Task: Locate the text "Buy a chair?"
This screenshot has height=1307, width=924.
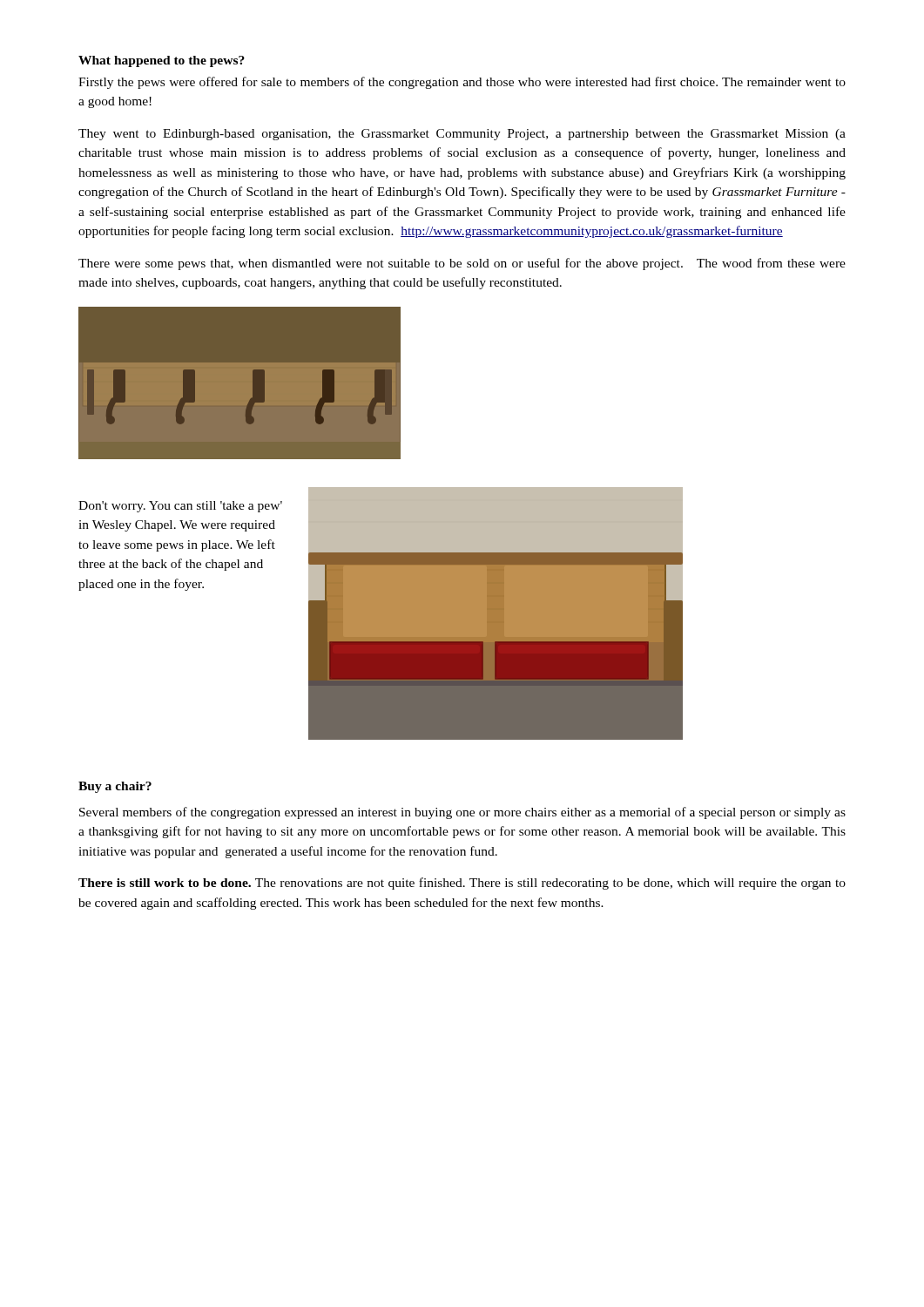Action: [115, 785]
